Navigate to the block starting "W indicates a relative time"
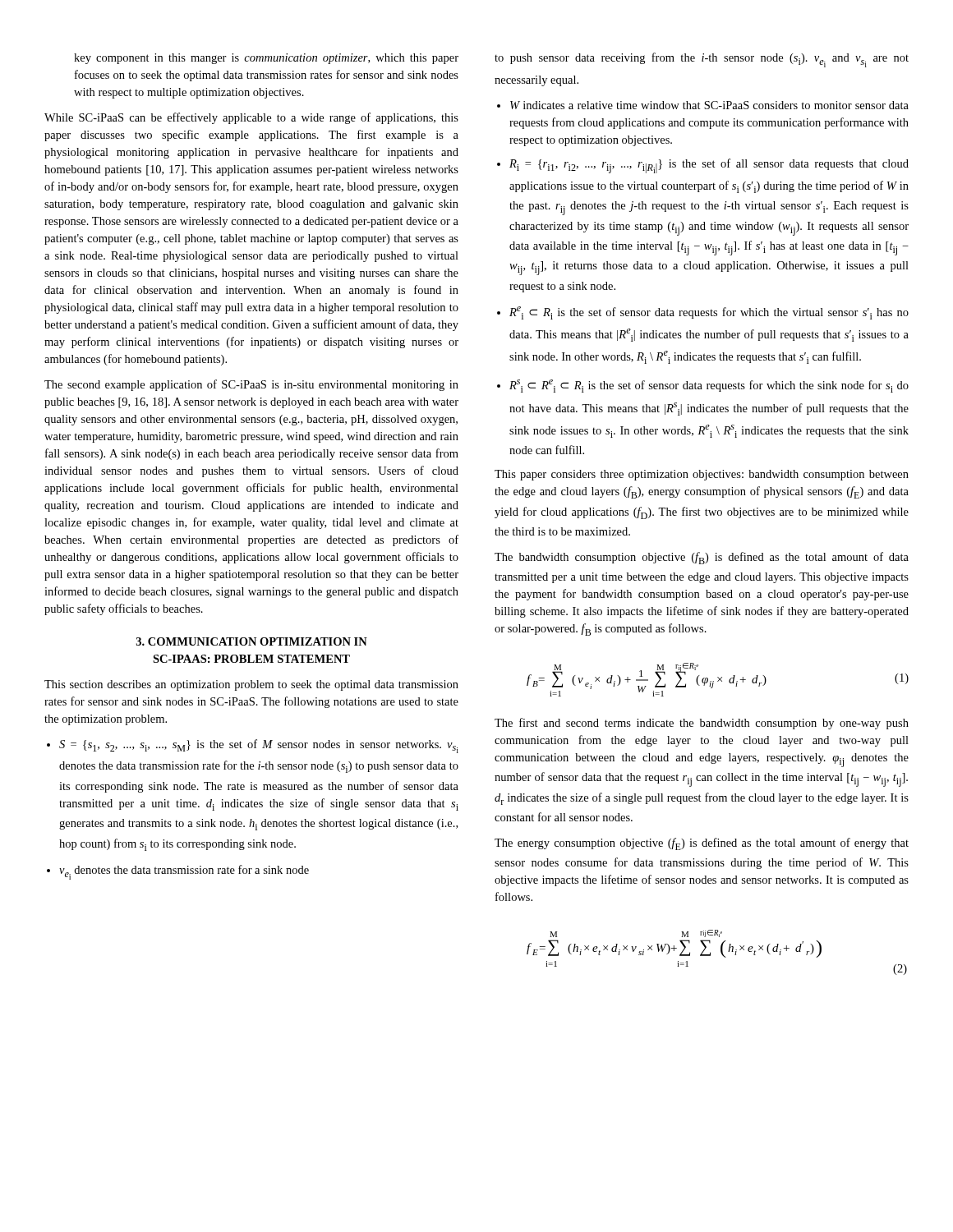Image resolution: width=953 pixels, height=1232 pixels. click(702, 278)
